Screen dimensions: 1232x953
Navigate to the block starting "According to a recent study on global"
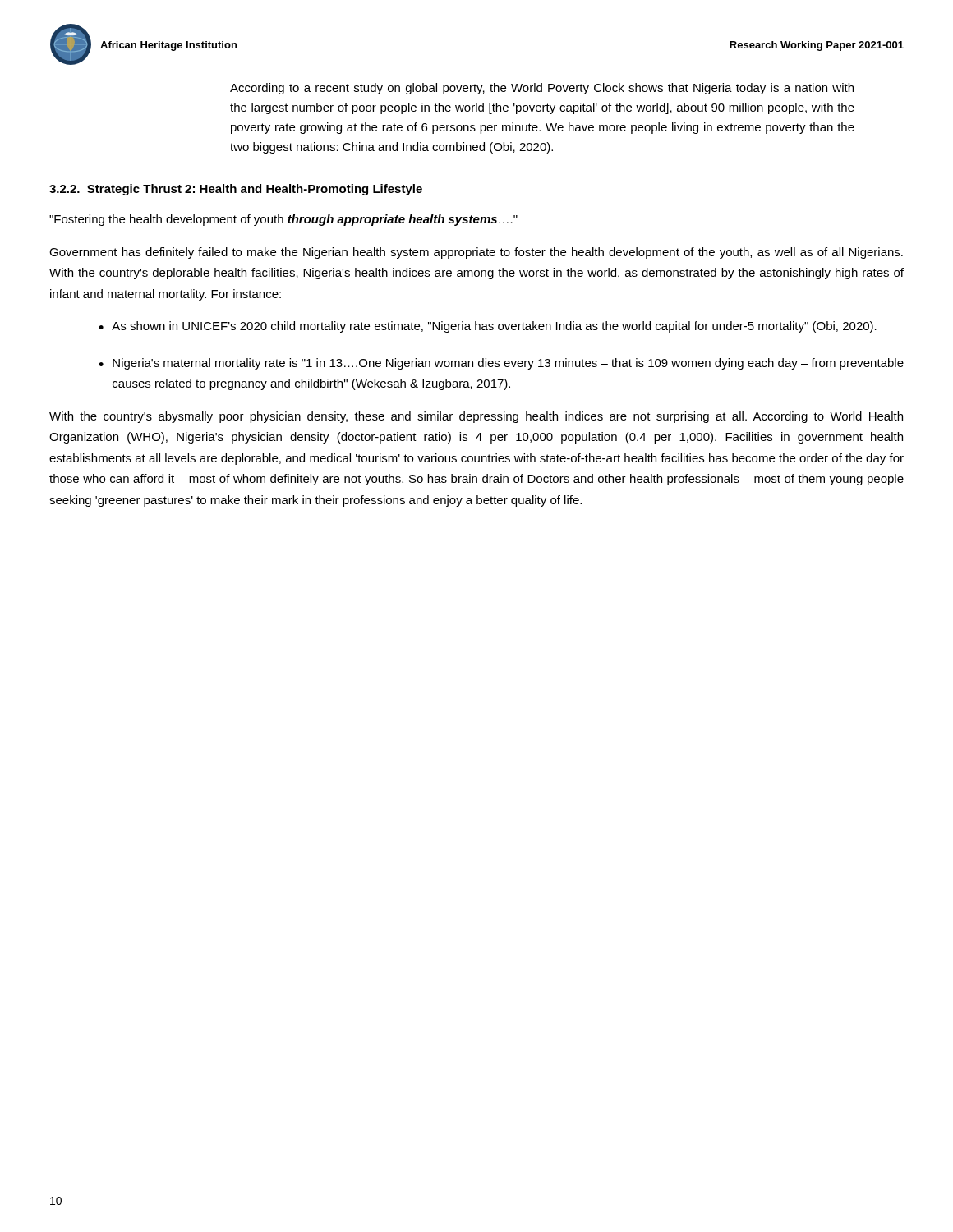coord(542,117)
